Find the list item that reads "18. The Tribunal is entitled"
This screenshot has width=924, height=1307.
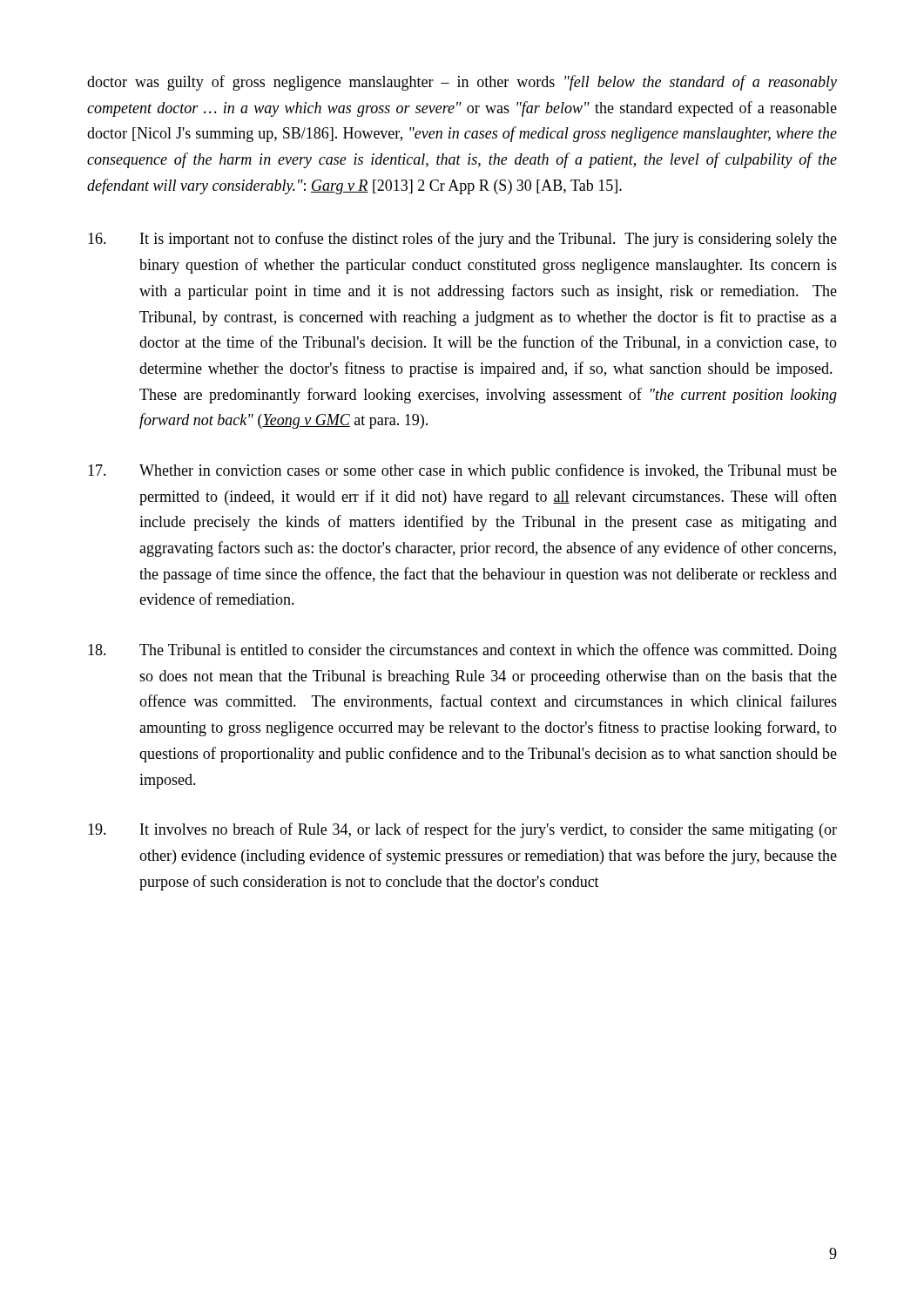462,715
